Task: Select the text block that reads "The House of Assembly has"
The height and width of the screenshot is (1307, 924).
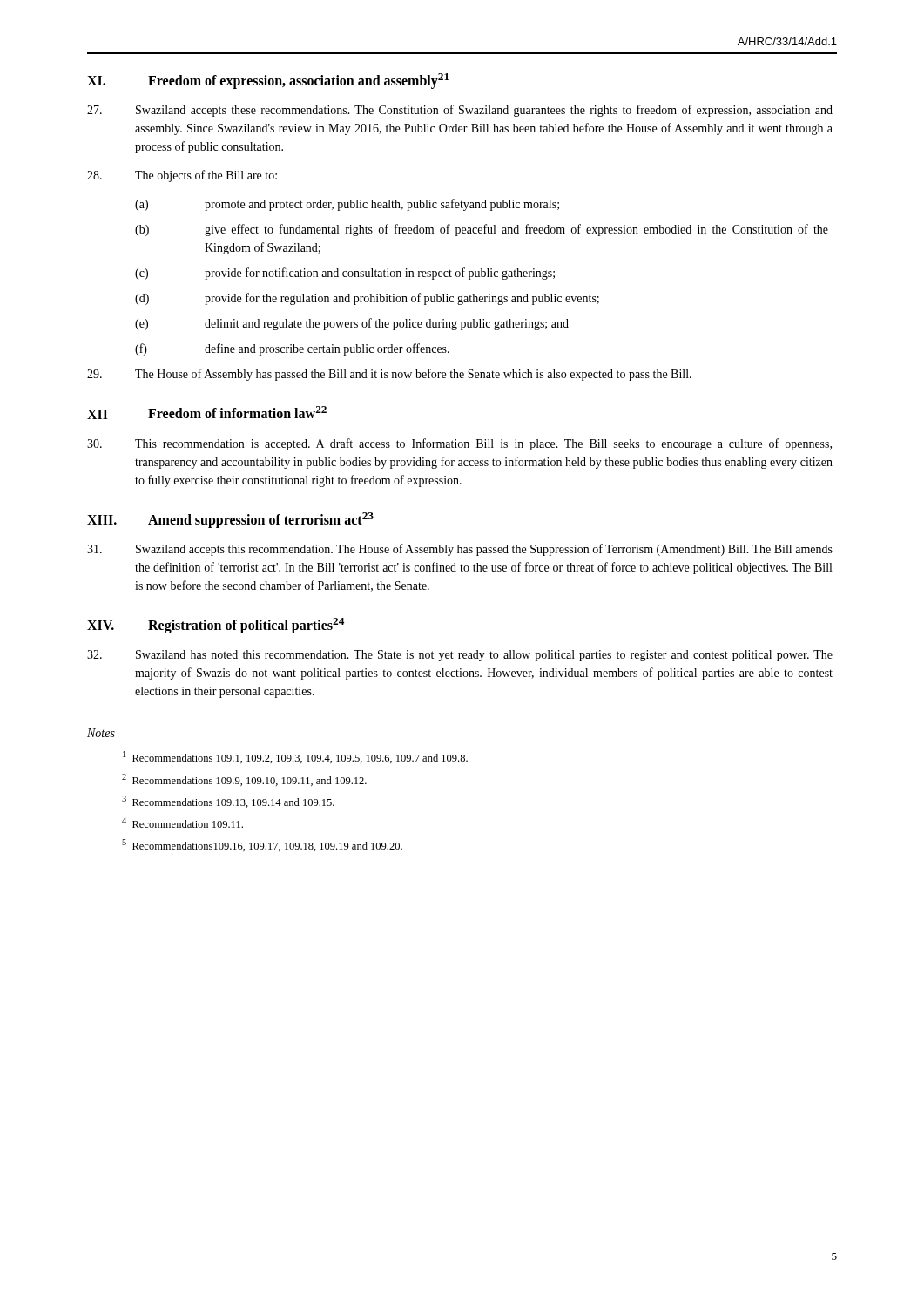Action: [x=460, y=375]
